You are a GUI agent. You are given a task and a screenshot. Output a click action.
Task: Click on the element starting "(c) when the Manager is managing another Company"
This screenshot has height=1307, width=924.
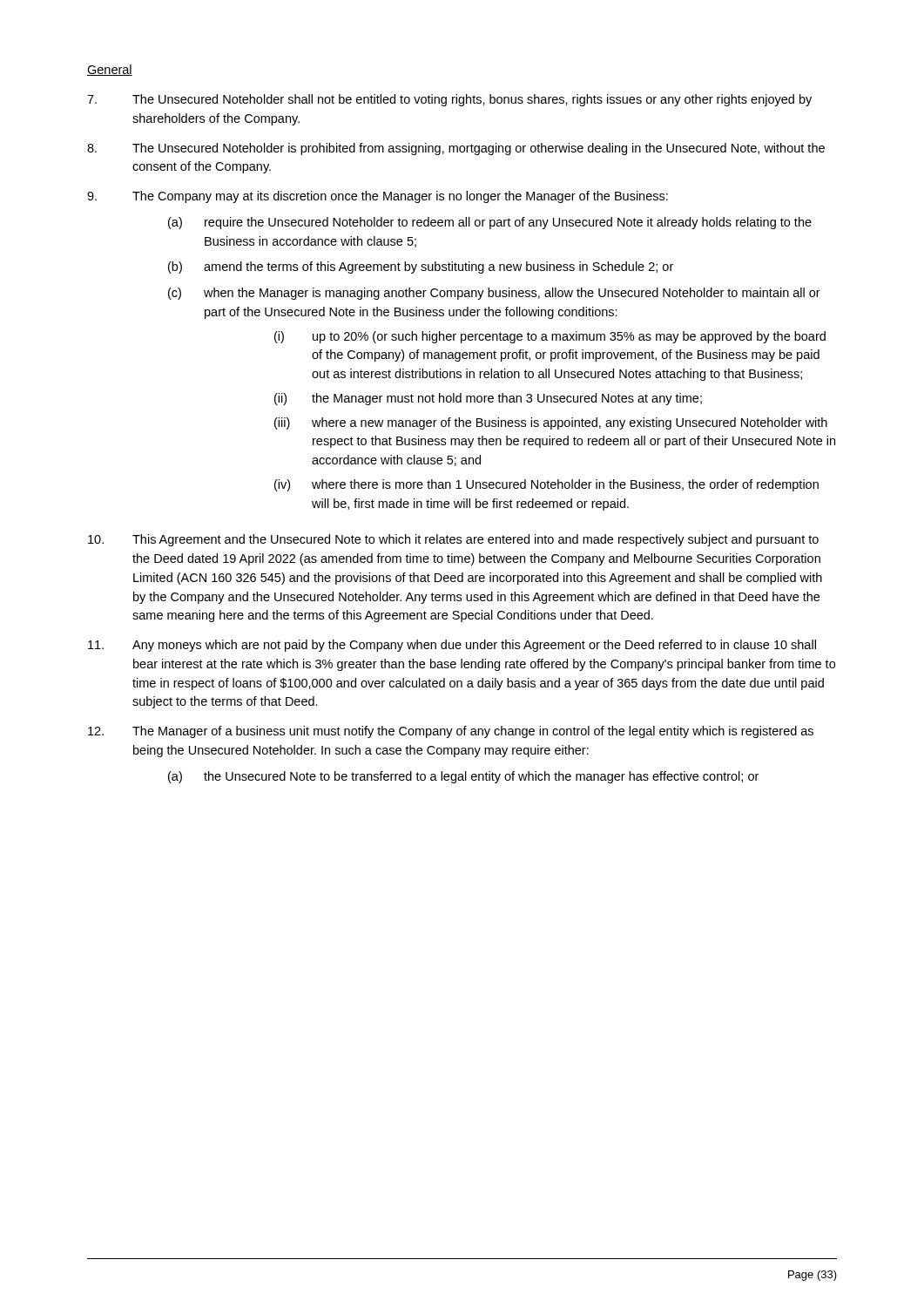point(502,400)
